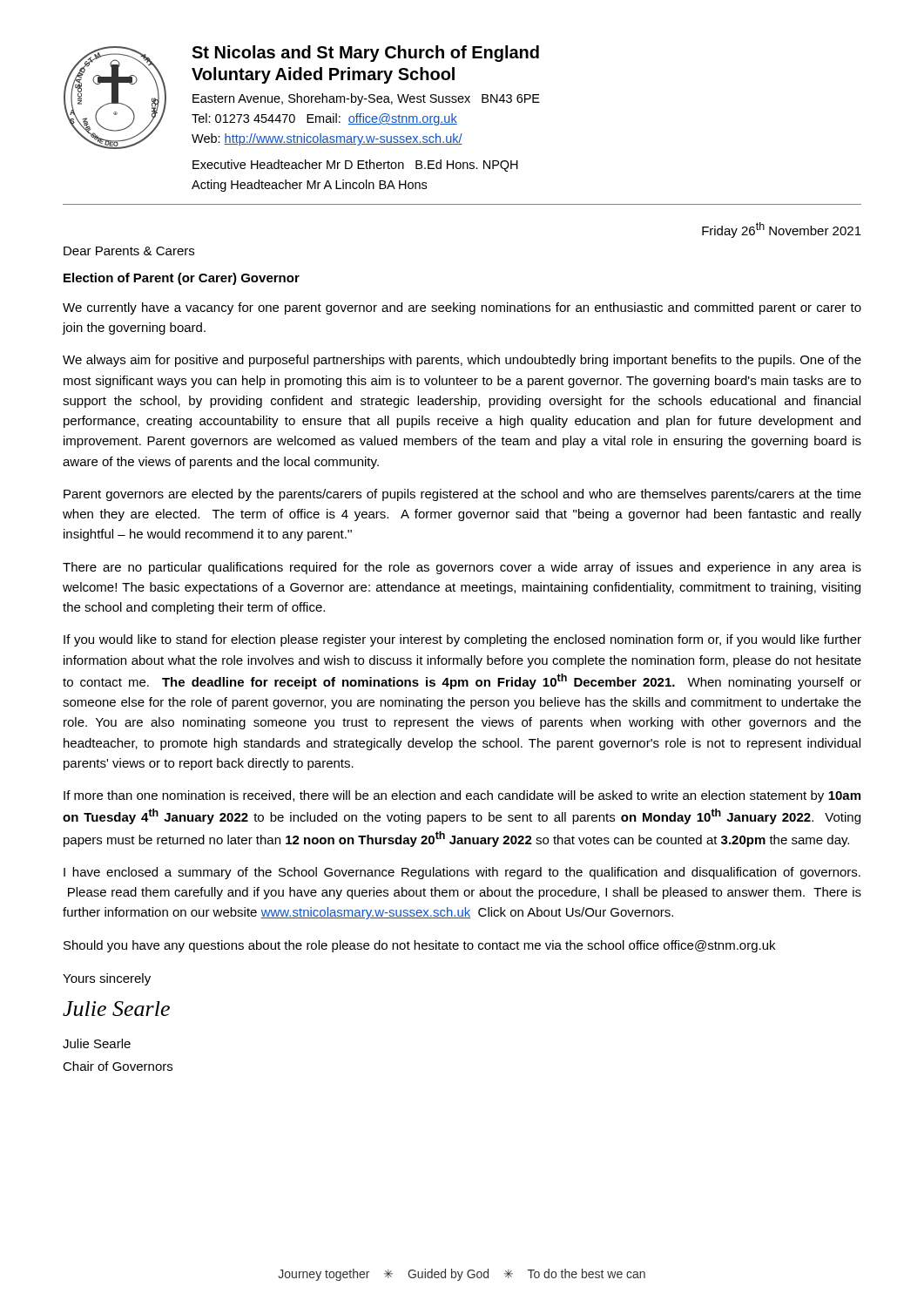Viewport: 924px width, 1307px height.
Task: Where does it say "Friday 26th November 2021"?
Action: [x=781, y=229]
